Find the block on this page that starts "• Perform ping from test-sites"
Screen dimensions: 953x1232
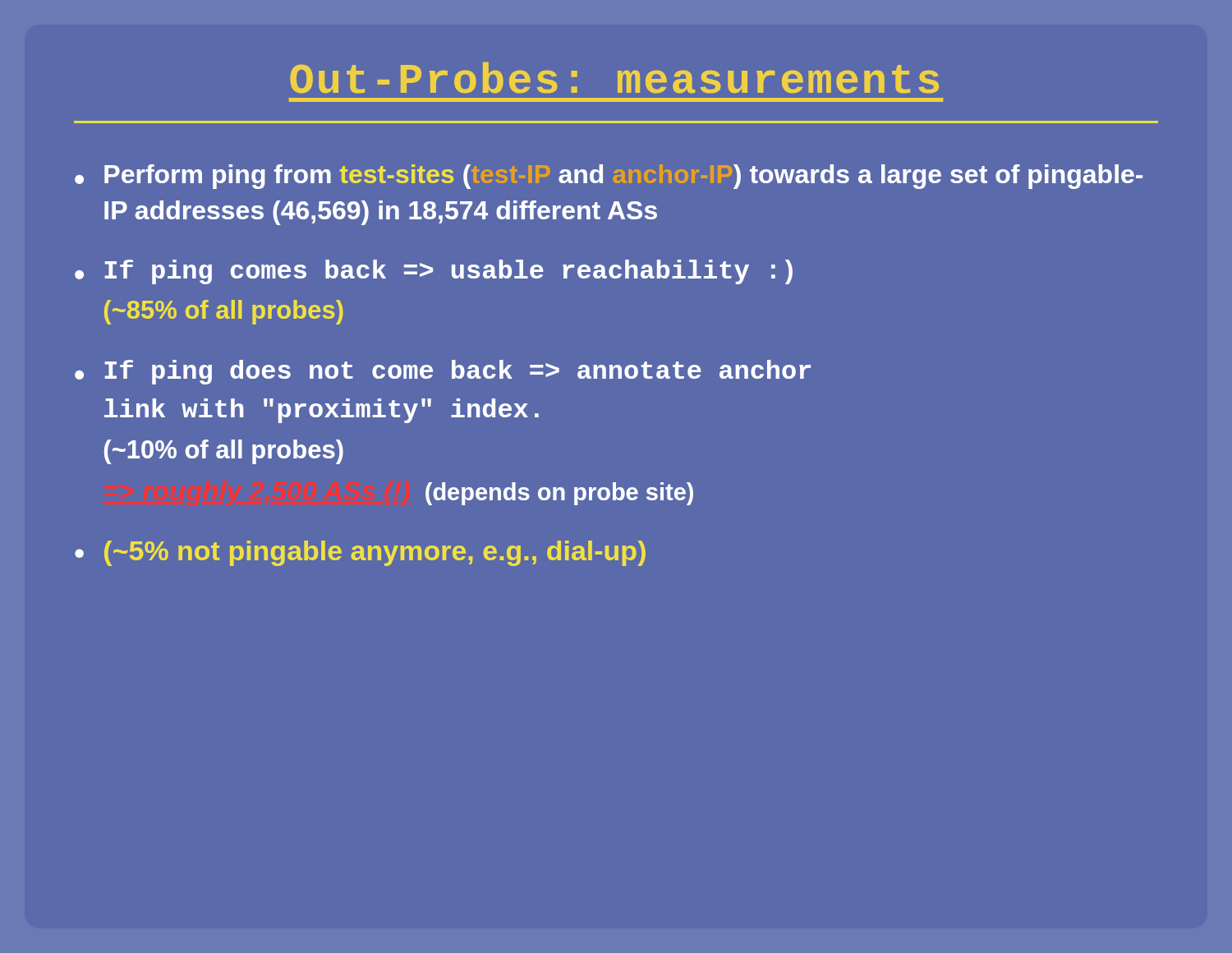point(616,192)
